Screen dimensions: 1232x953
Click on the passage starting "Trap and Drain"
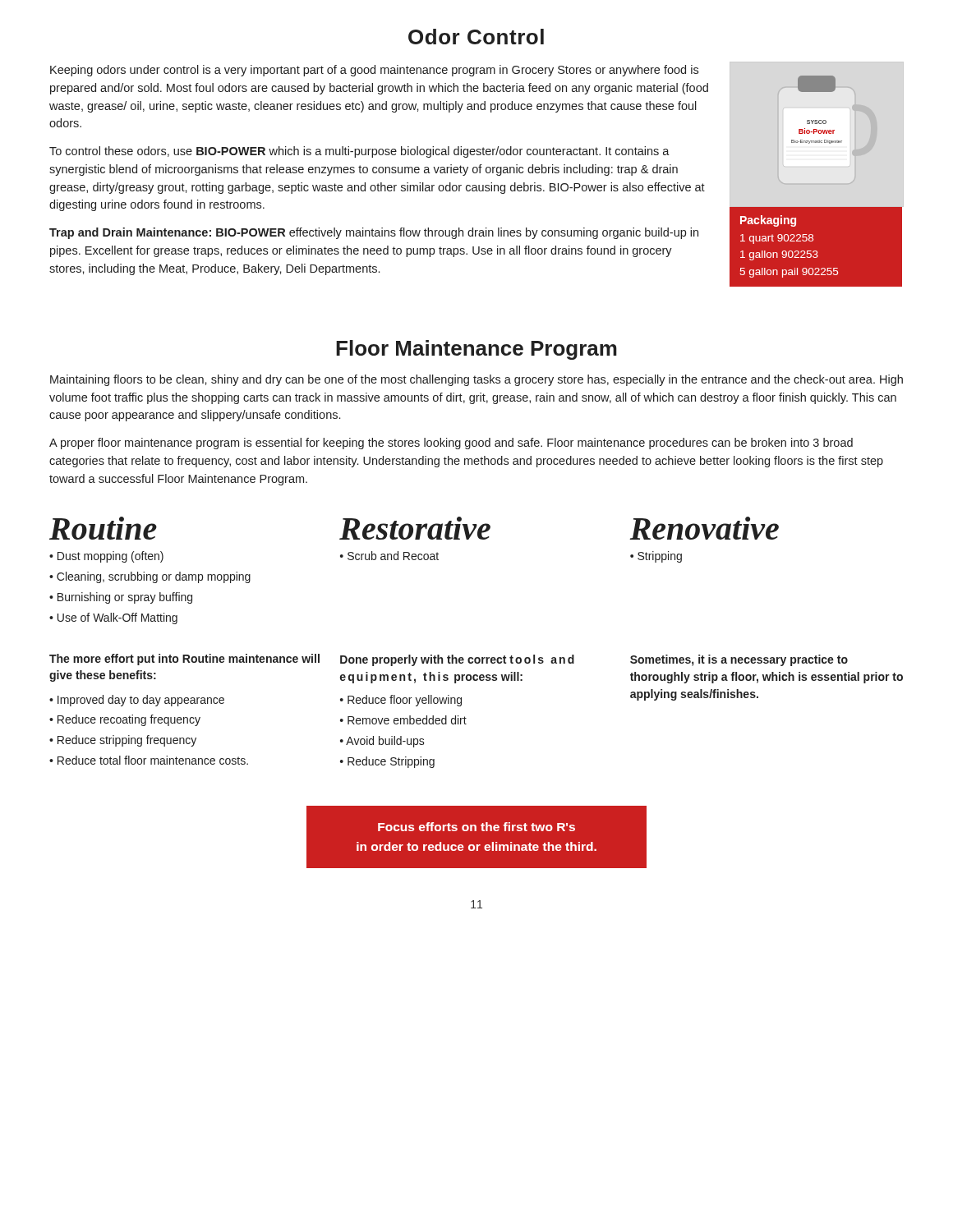pos(374,250)
